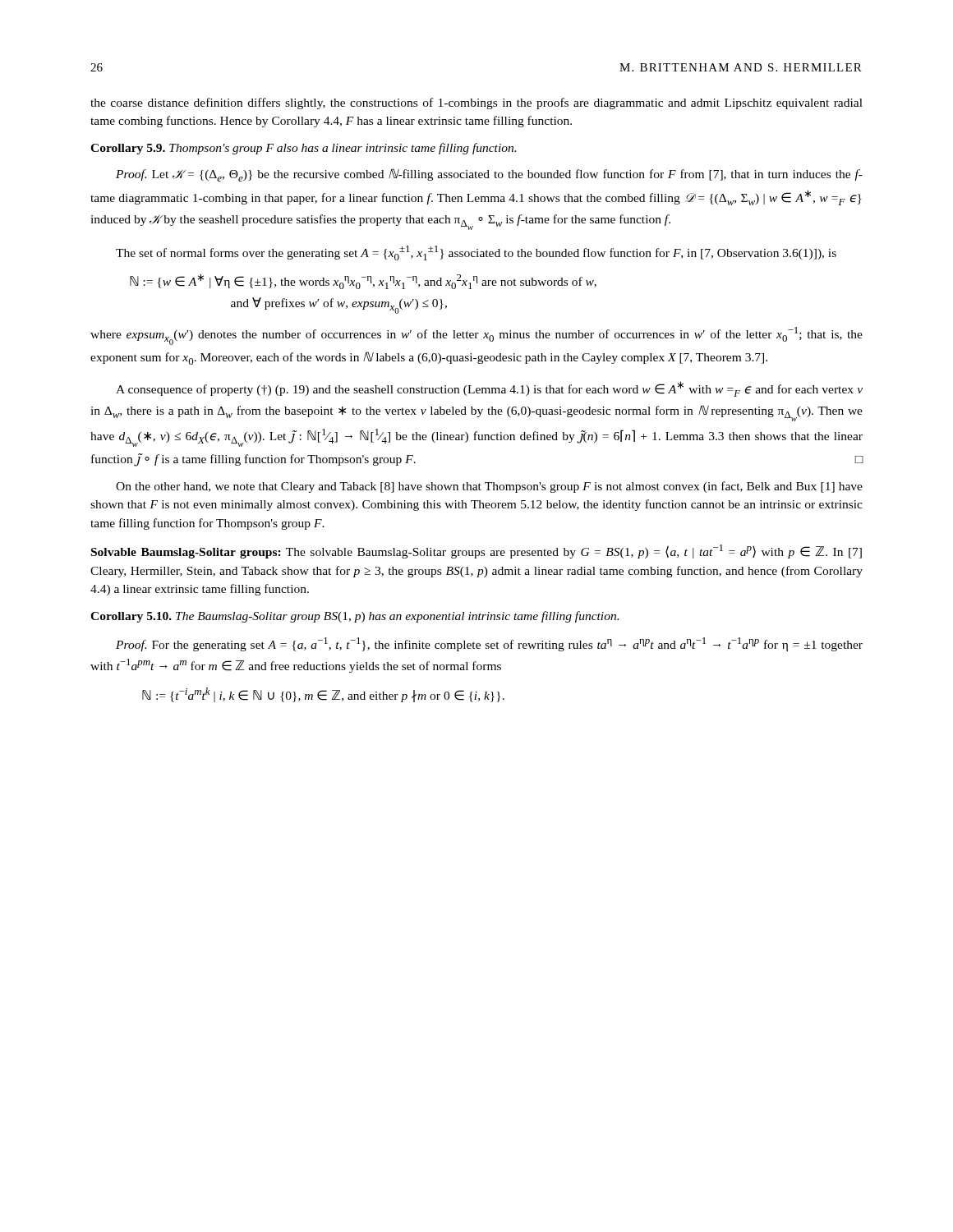This screenshot has width=953, height=1232.
Task: Navigate to the region starting "A consequence of property (†) (p. 19) and"
Action: click(x=476, y=423)
